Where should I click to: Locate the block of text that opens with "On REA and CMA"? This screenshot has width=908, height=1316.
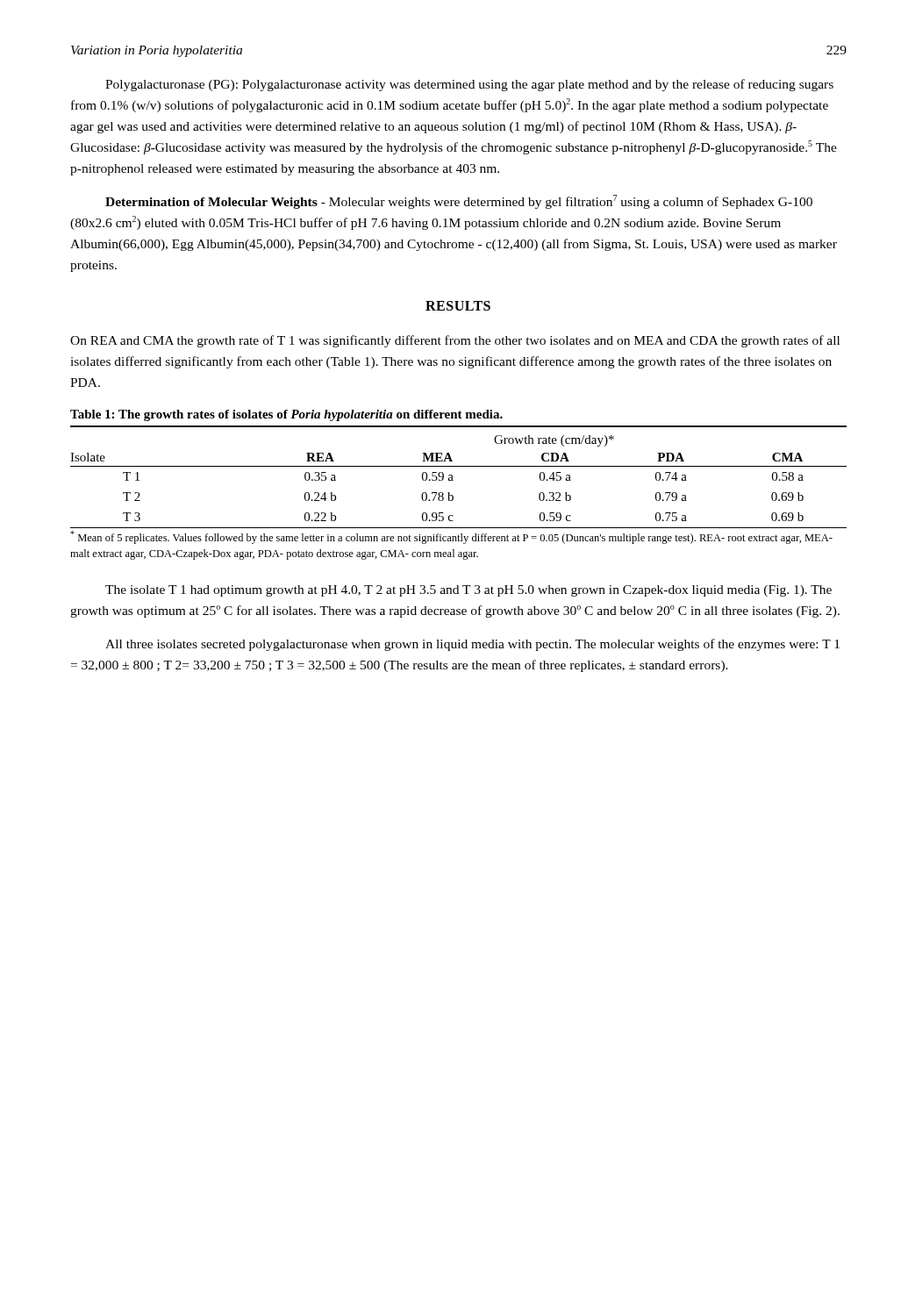pyautogui.click(x=458, y=362)
